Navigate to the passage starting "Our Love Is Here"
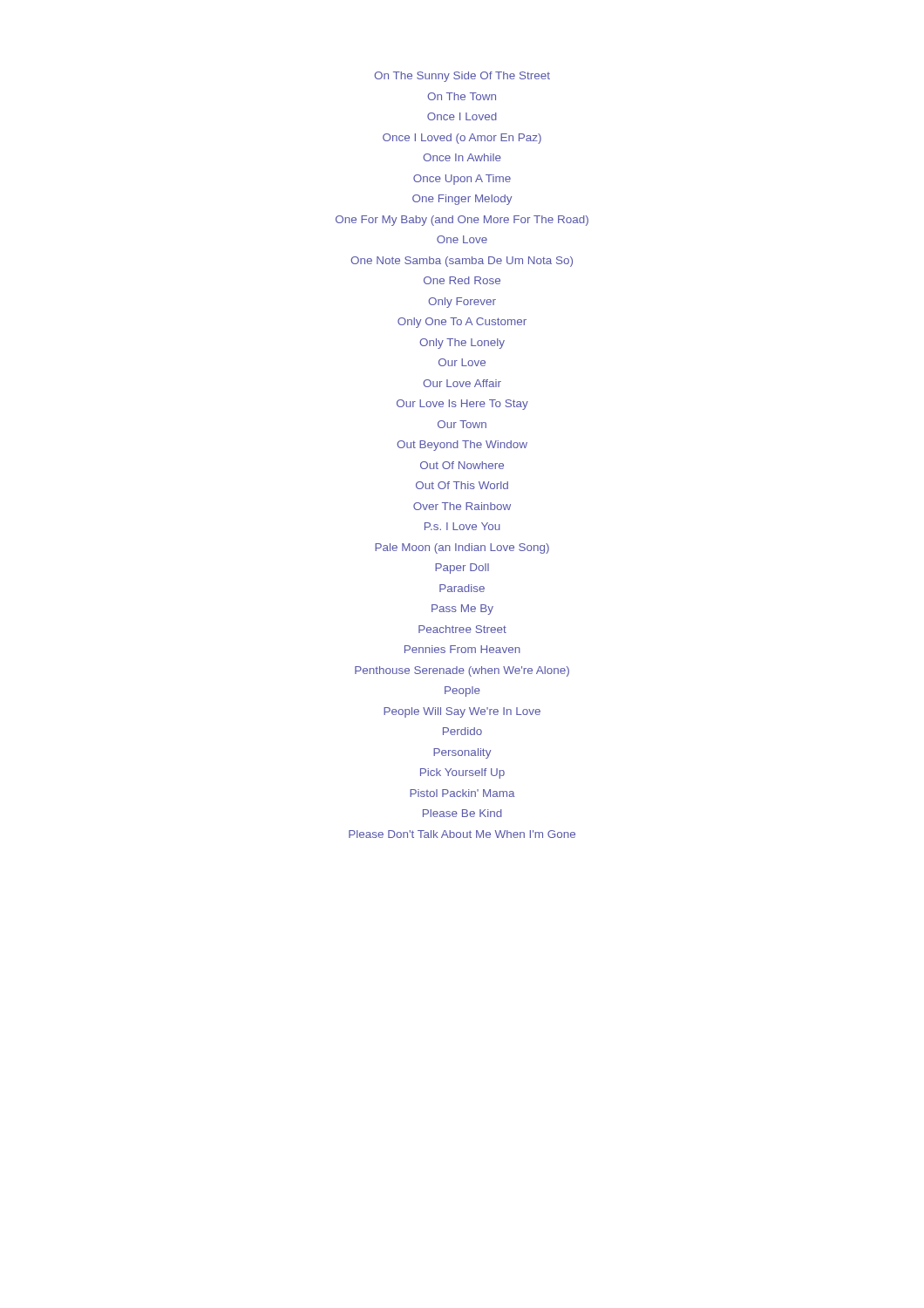Screen dimensions: 1308x924 [x=462, y=404]
